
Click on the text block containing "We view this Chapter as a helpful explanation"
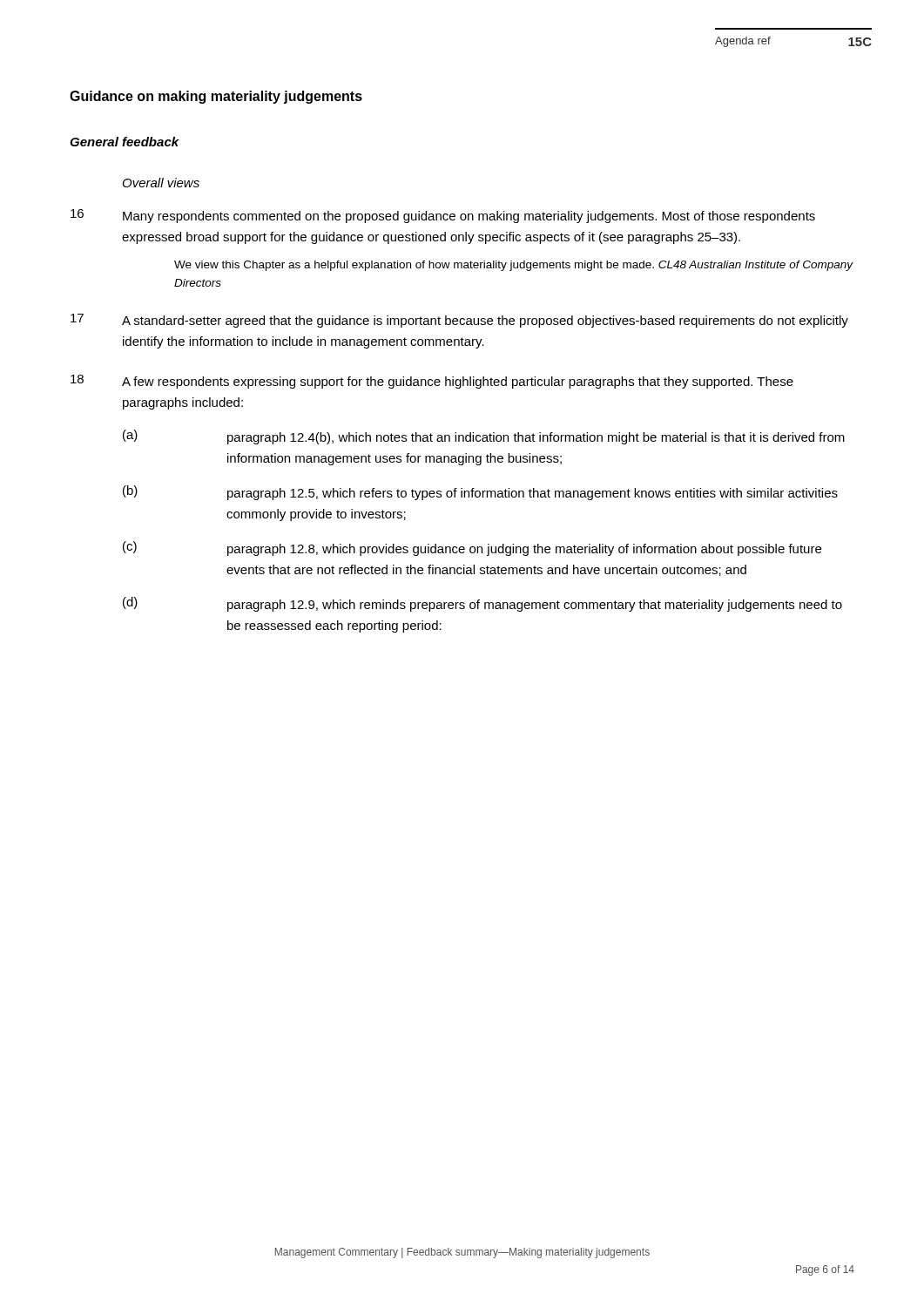pos(513,274)
